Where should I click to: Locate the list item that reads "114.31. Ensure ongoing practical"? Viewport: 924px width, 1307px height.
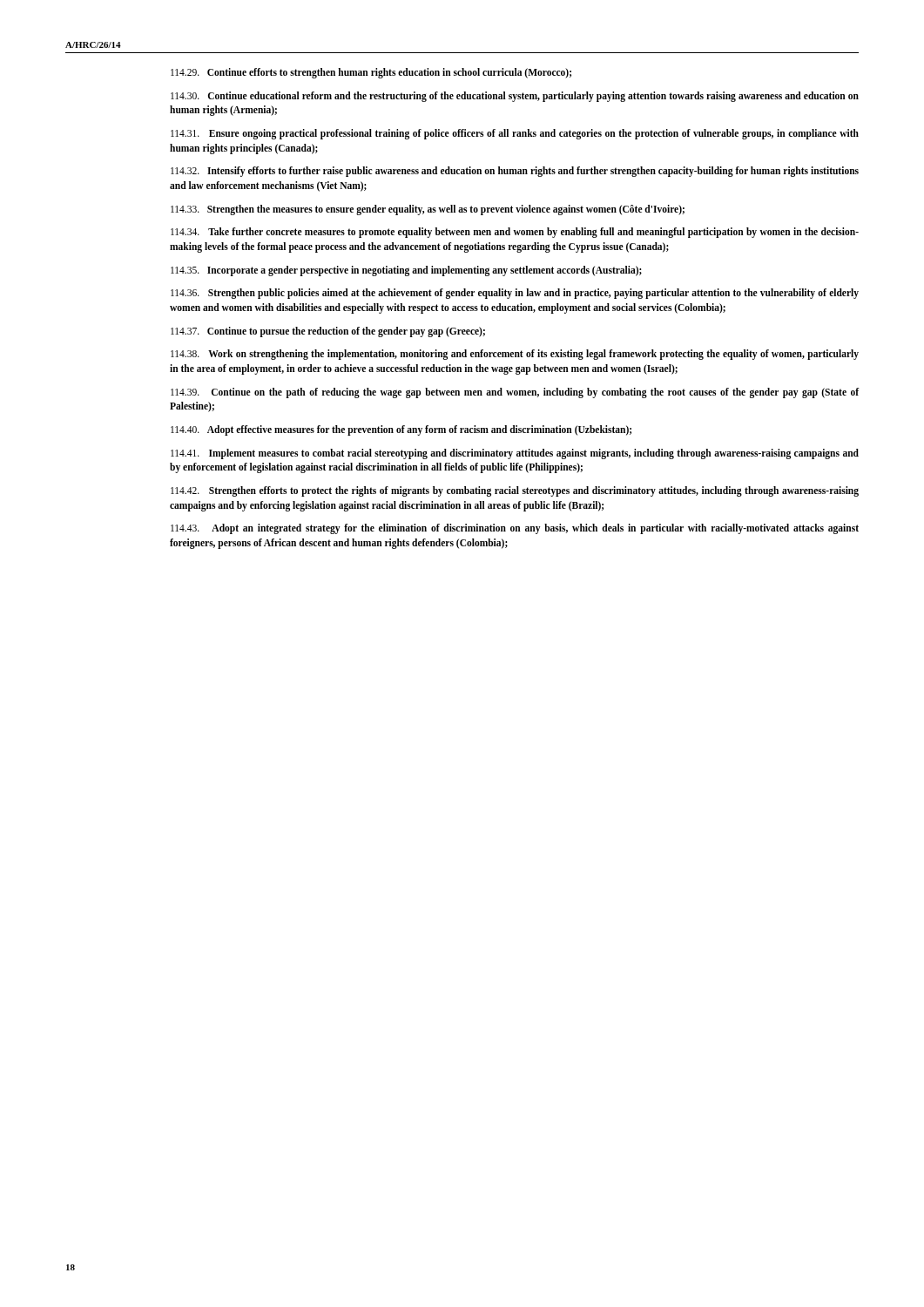click(514, 141)
